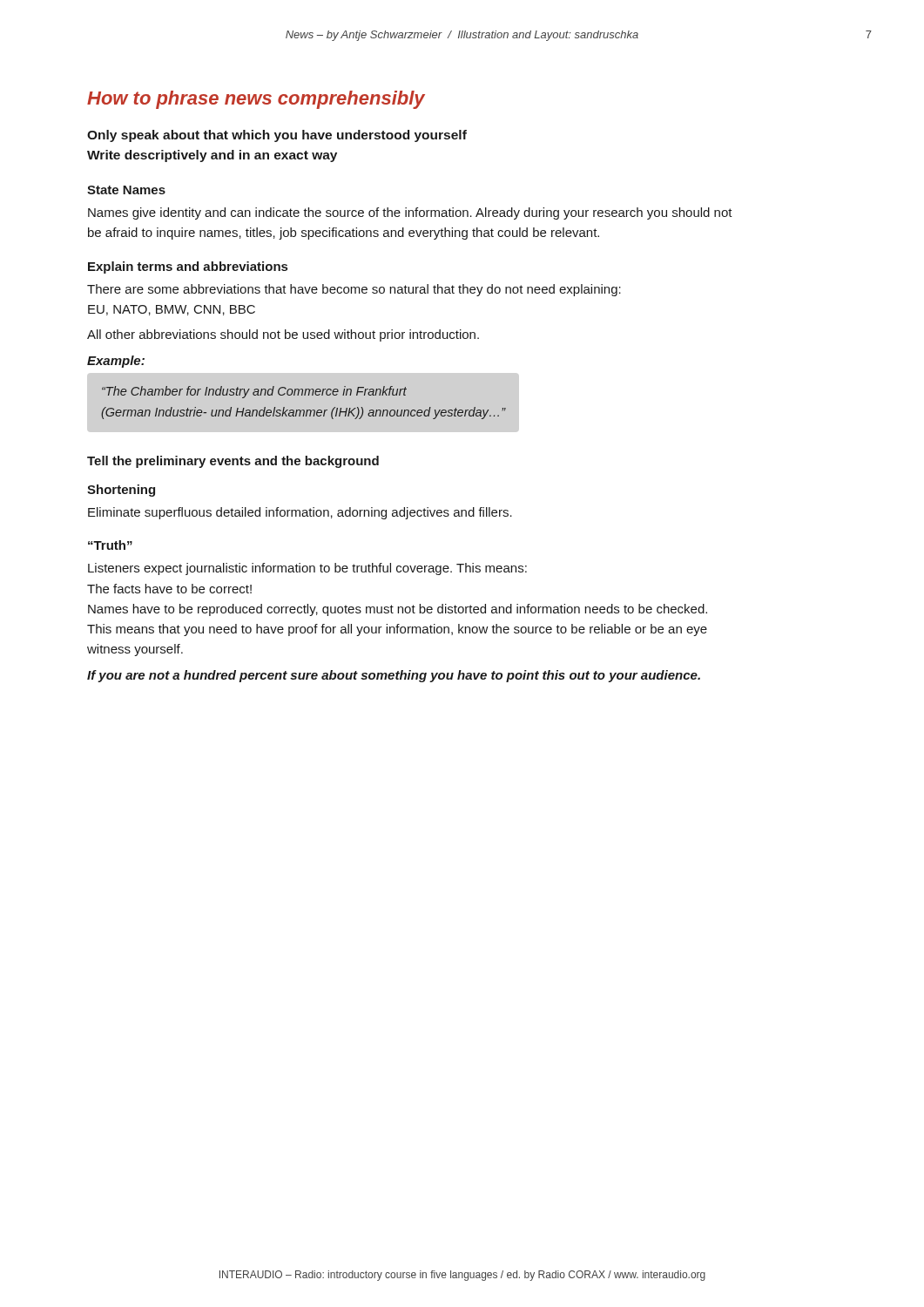Select the text block with the text "Eliminate superfluous detailed information, adorning adjectives"
Viewport: 924px width, 1307px height.
coord(300,512)
